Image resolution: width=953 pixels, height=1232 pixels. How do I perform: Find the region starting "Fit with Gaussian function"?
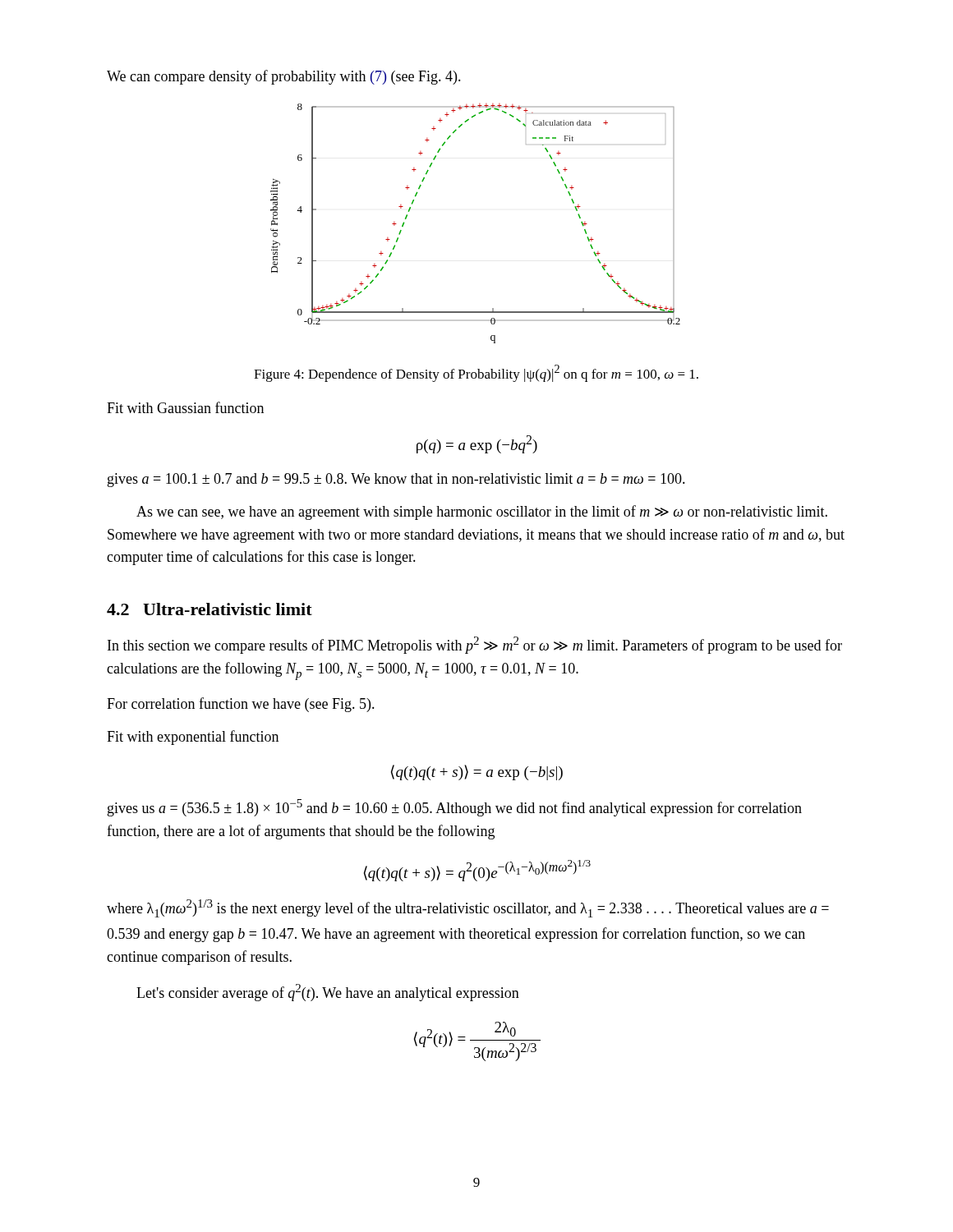coord(186,408)
